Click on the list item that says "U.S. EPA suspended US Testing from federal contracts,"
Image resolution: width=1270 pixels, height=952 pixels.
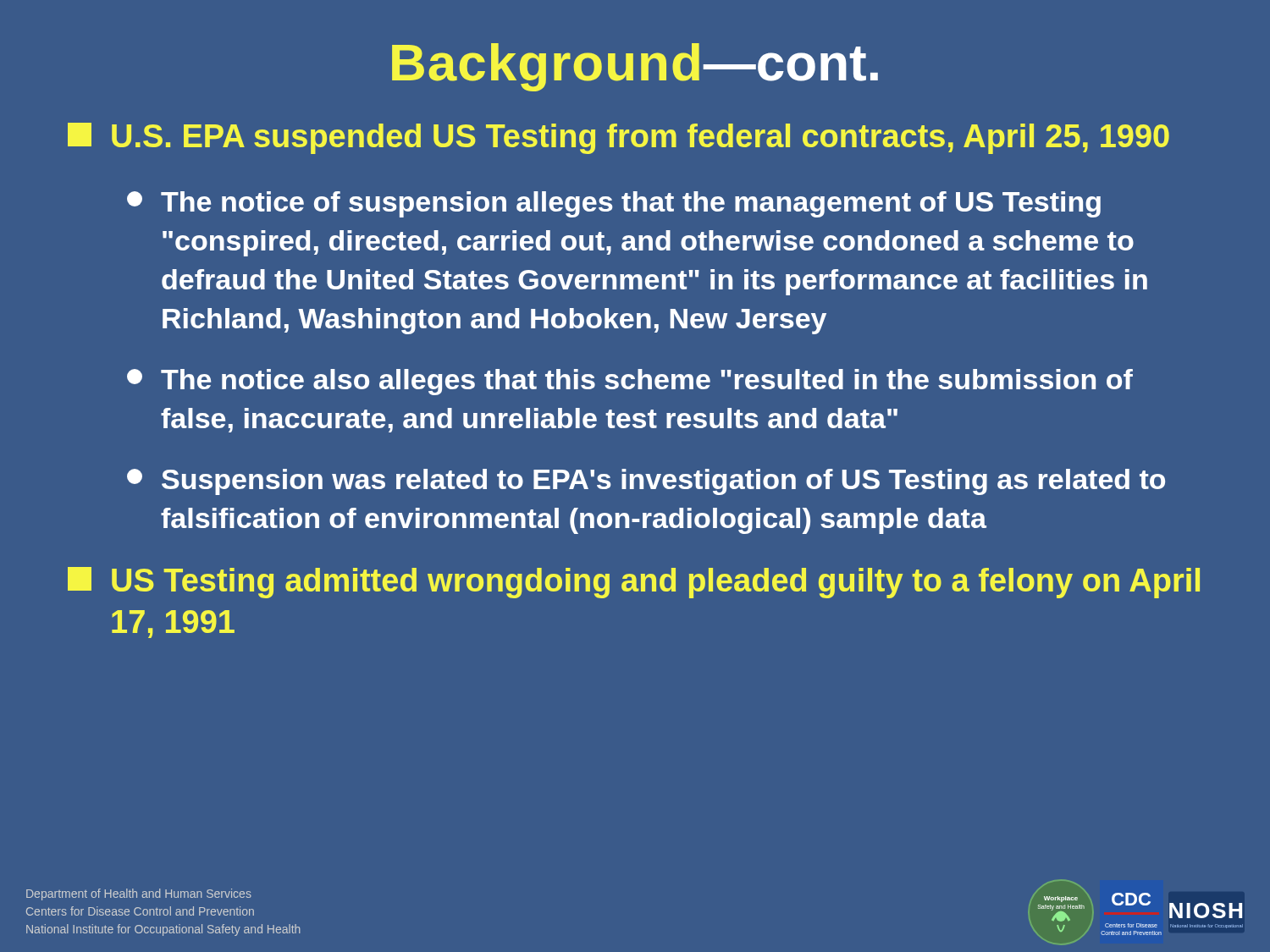619,137
